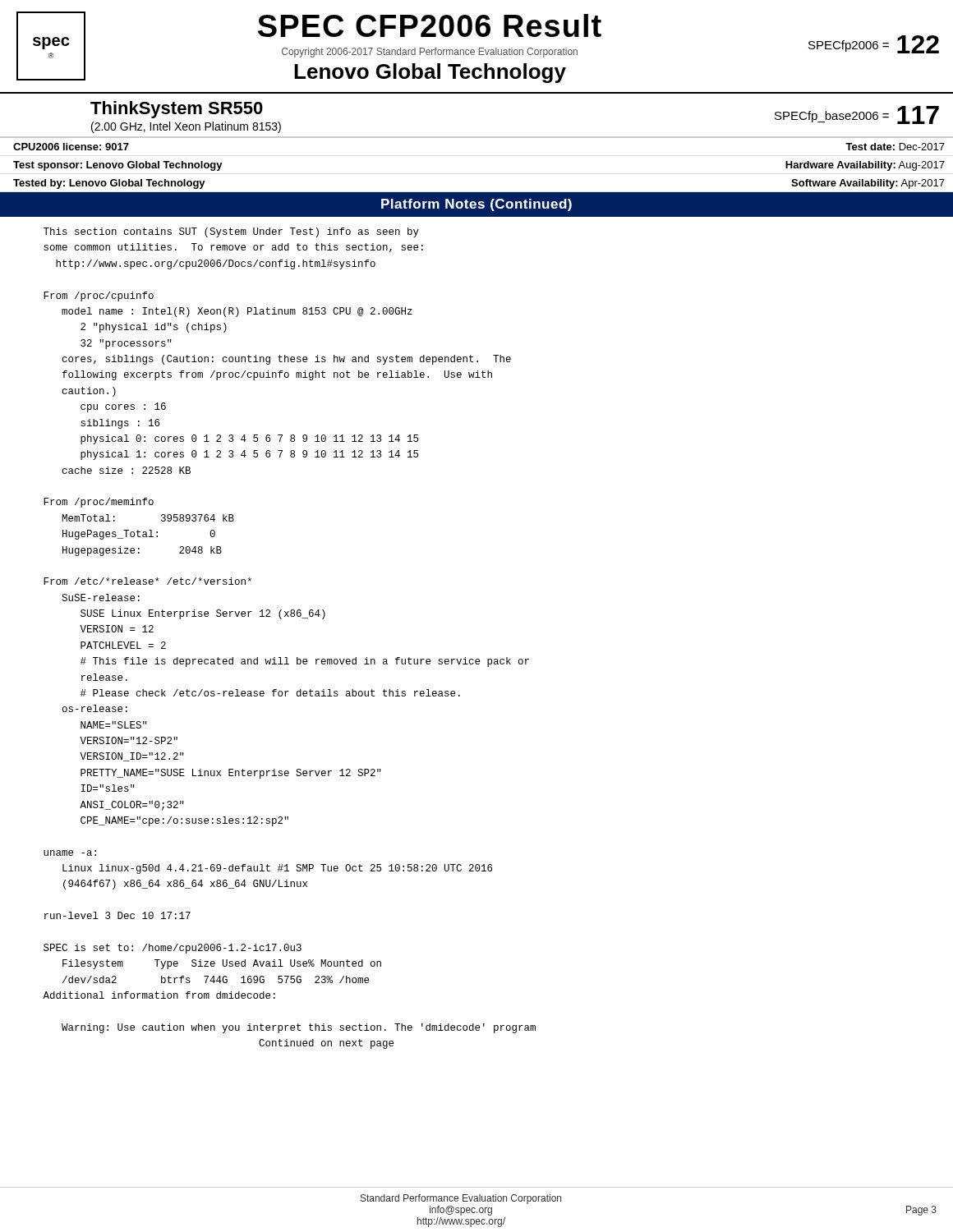953x1232 pixels.
Task: Find the passage starting "This section contains SUT (System Under Test)"
Action: pos(231,232)
